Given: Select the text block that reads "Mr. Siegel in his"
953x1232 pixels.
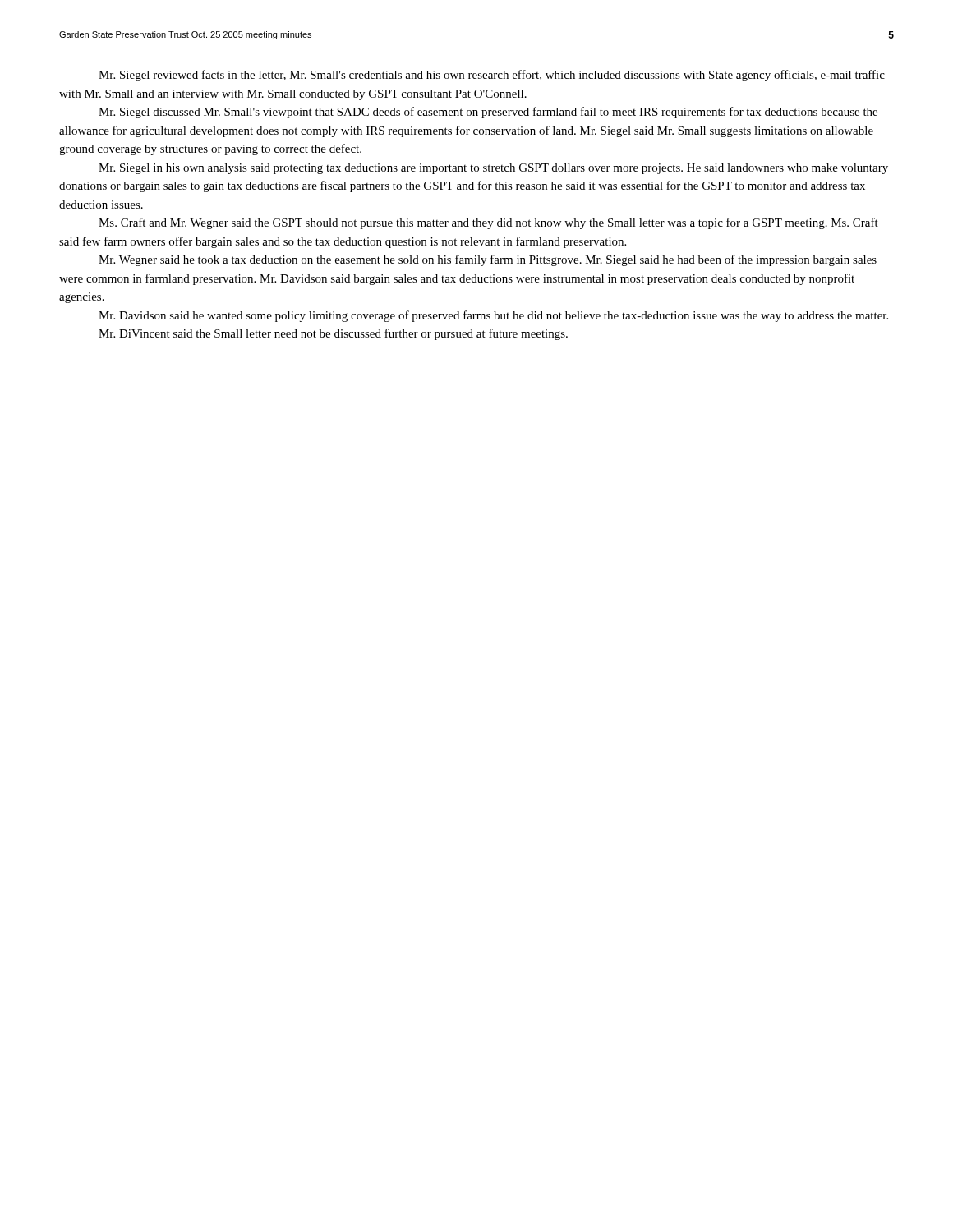Looking at the screenshot, I should 476,186.
